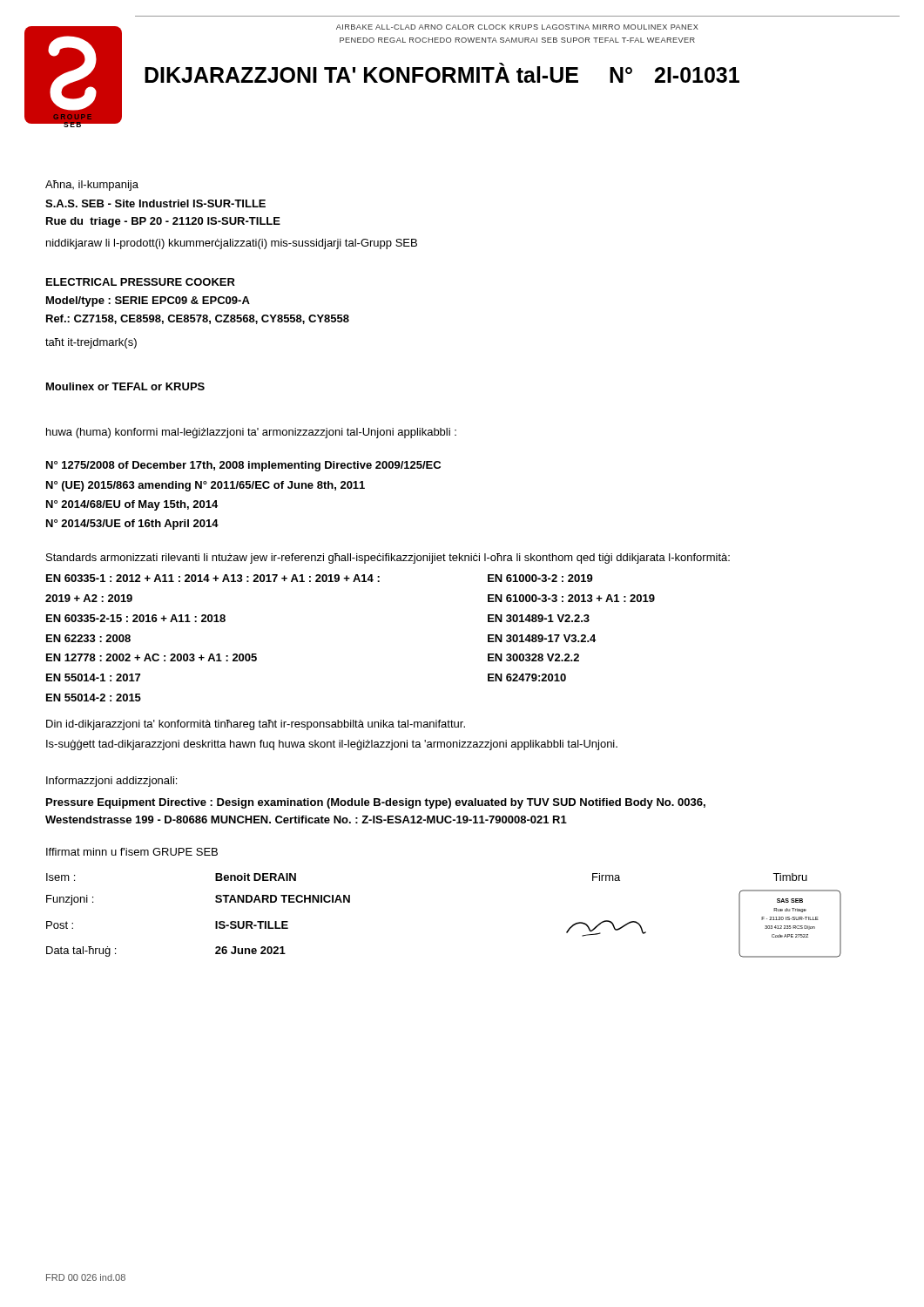The width and height of the screenshot is (924, 1307).
Task: Navigate to the text starting "taħt it-trejdmark(s)"
Action: coord(91,342)
